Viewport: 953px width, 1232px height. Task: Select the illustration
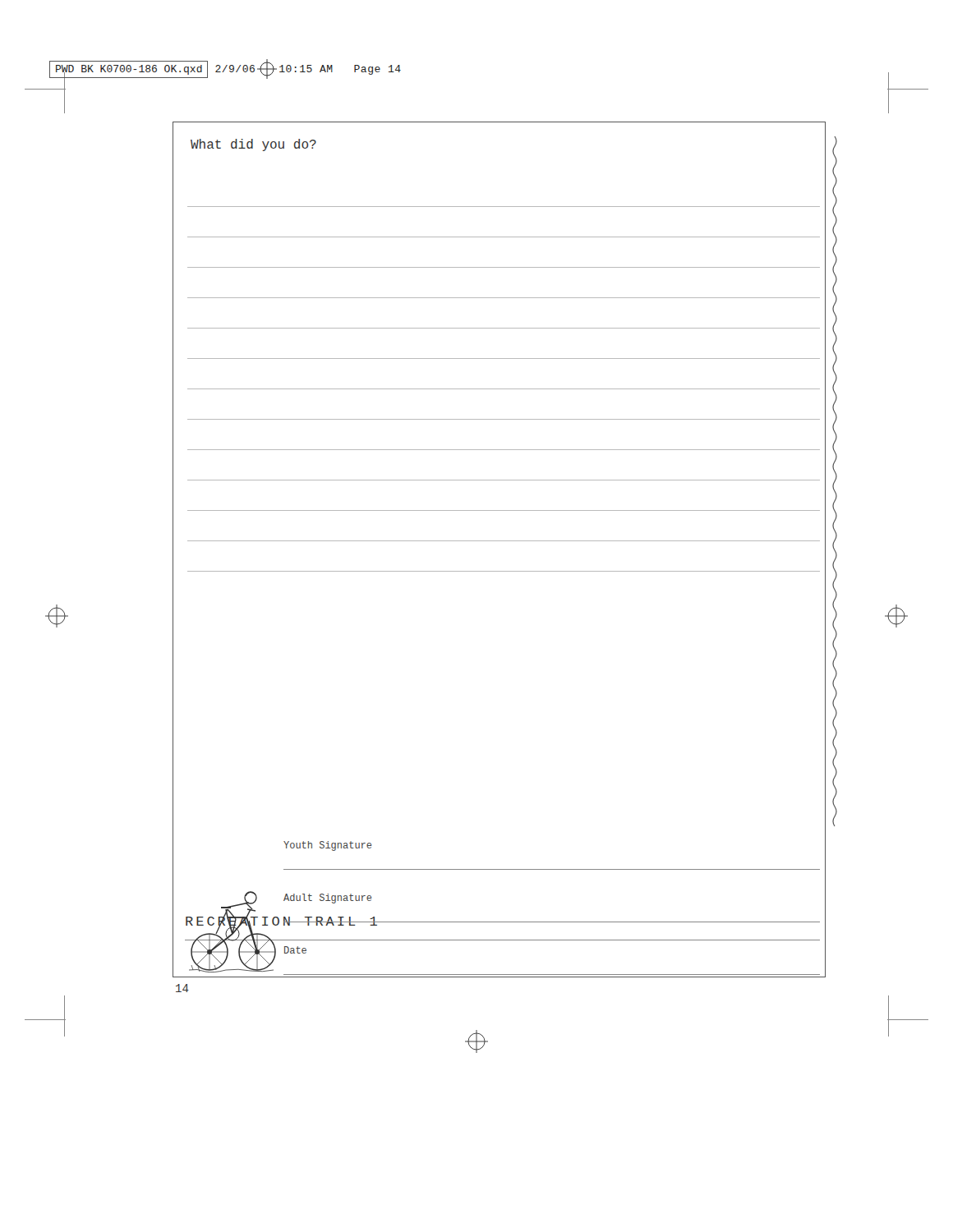(232, 926)
